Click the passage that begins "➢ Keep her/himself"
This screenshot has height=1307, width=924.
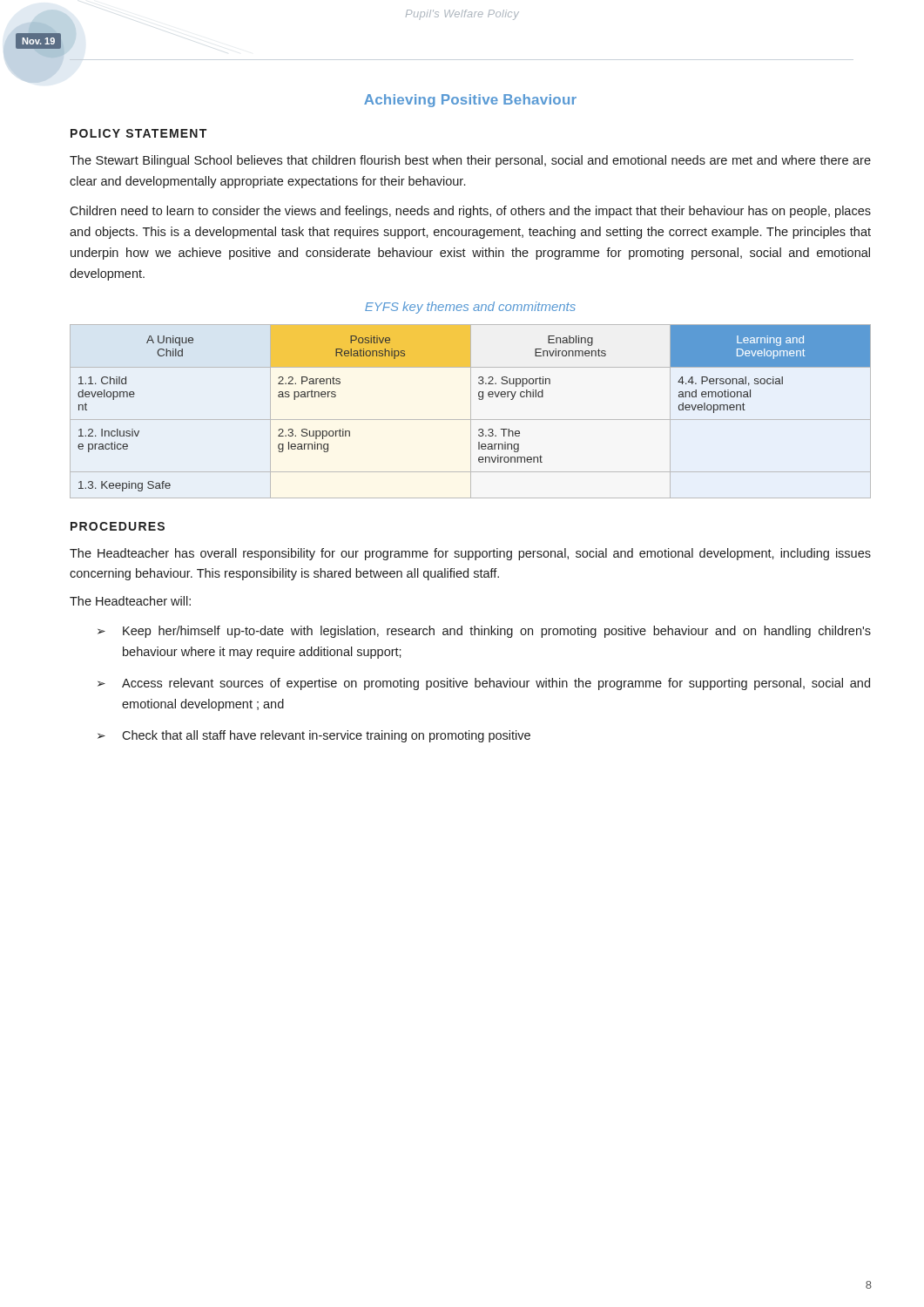[483, 642]
